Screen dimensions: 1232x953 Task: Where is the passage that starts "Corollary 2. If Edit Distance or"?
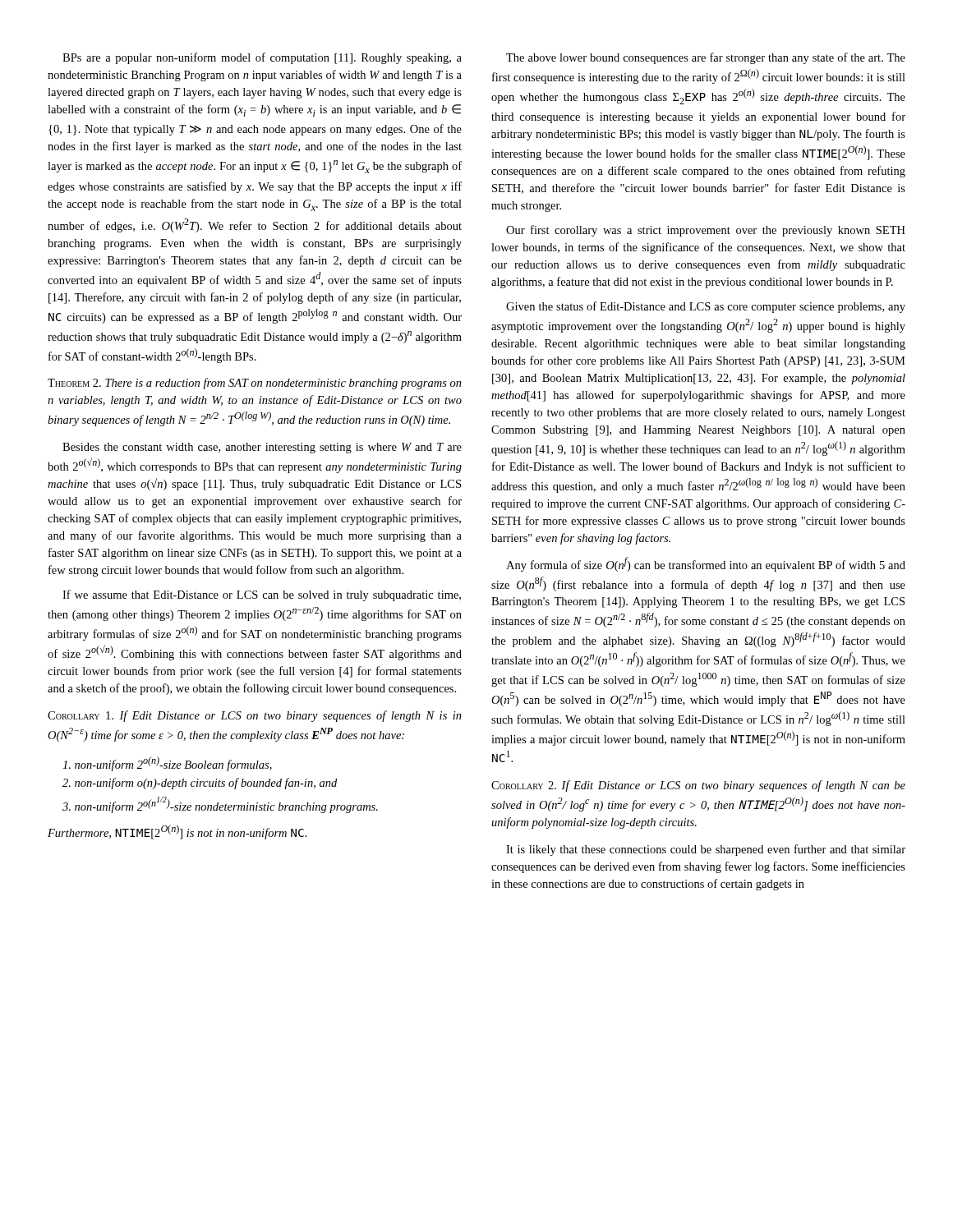coord(698,804)
